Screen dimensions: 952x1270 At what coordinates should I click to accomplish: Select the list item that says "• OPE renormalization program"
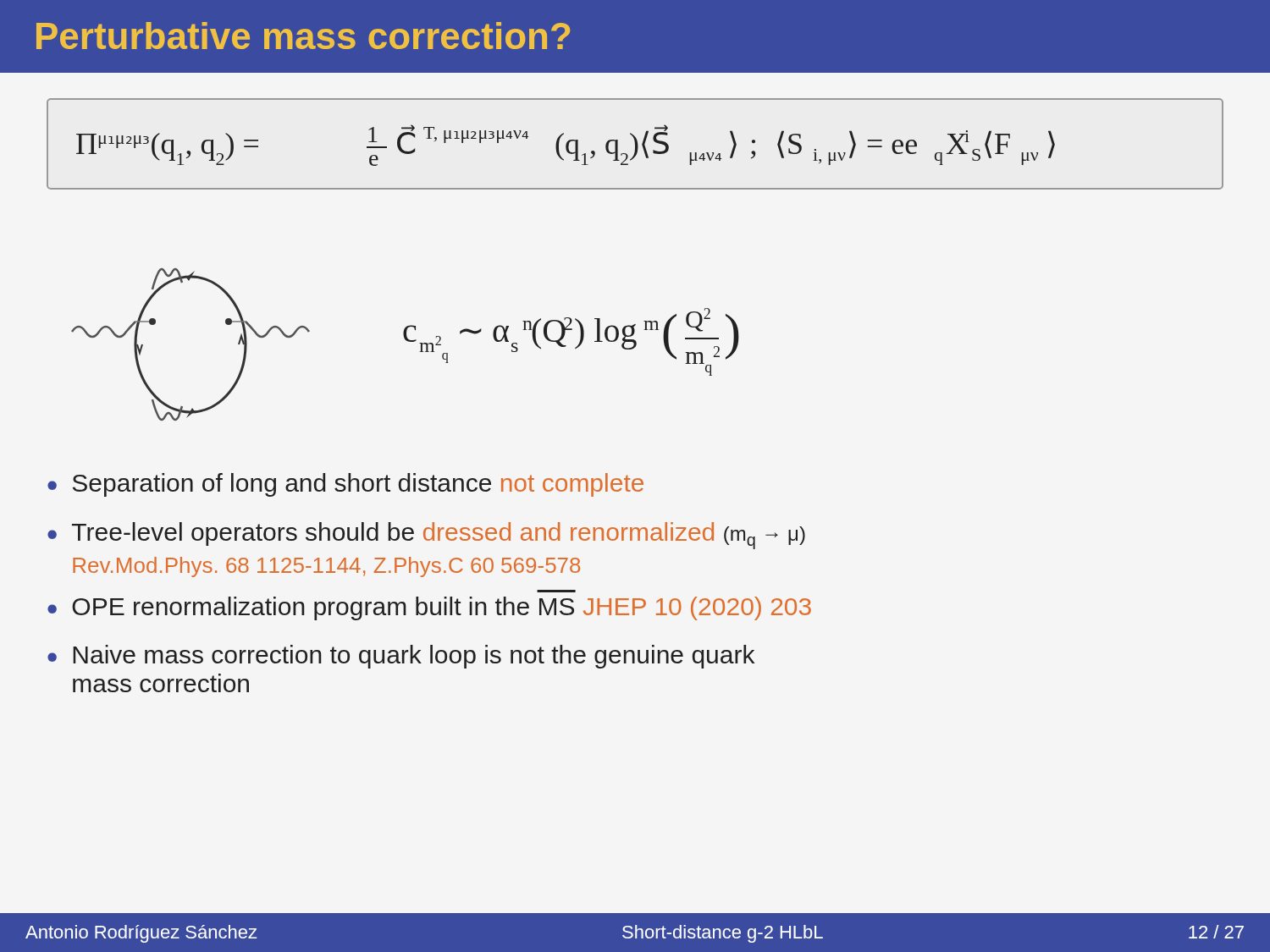click(429, 610)
